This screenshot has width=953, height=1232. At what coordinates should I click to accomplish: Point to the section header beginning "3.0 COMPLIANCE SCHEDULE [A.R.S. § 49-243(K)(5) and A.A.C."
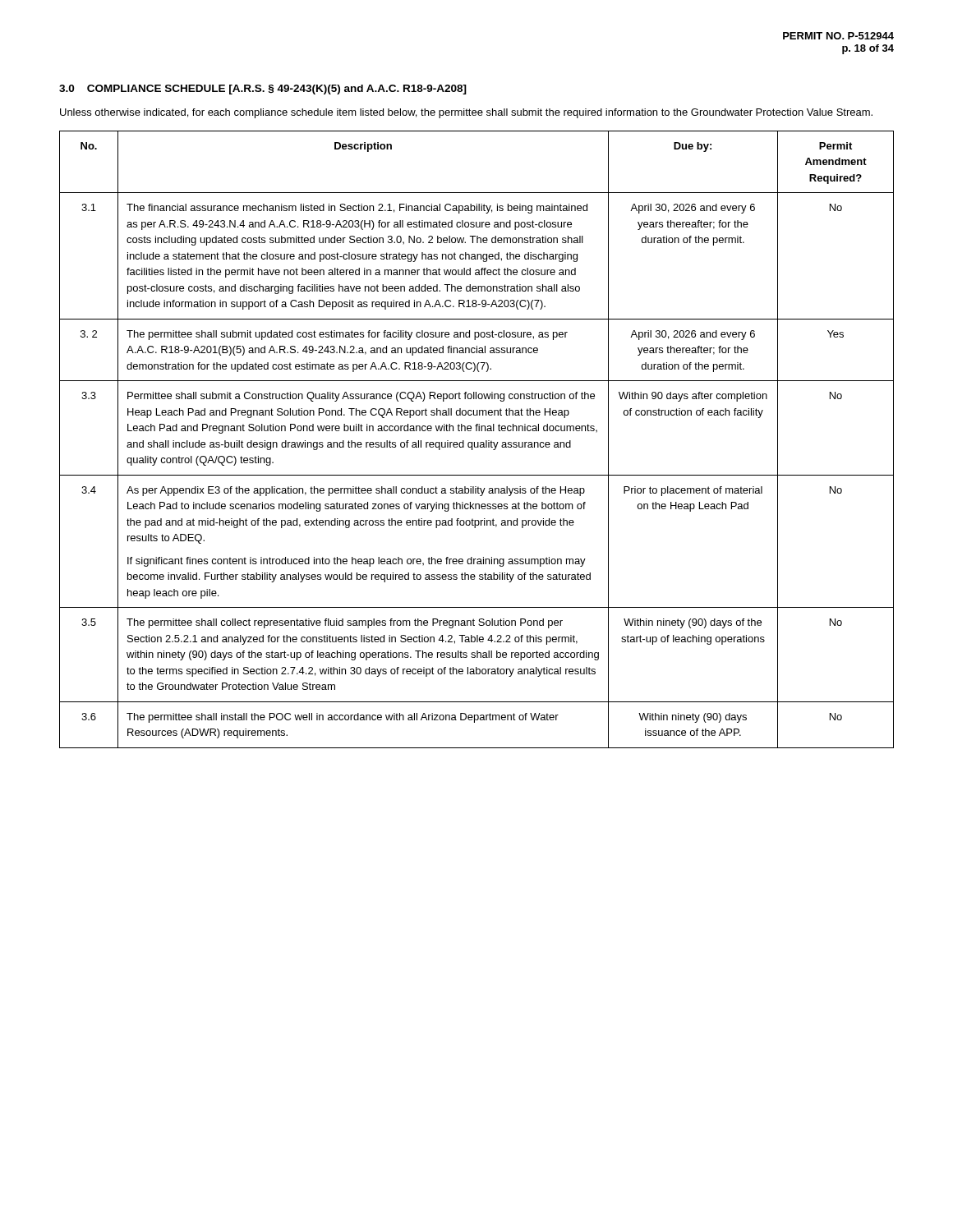(x=263, y=88)
